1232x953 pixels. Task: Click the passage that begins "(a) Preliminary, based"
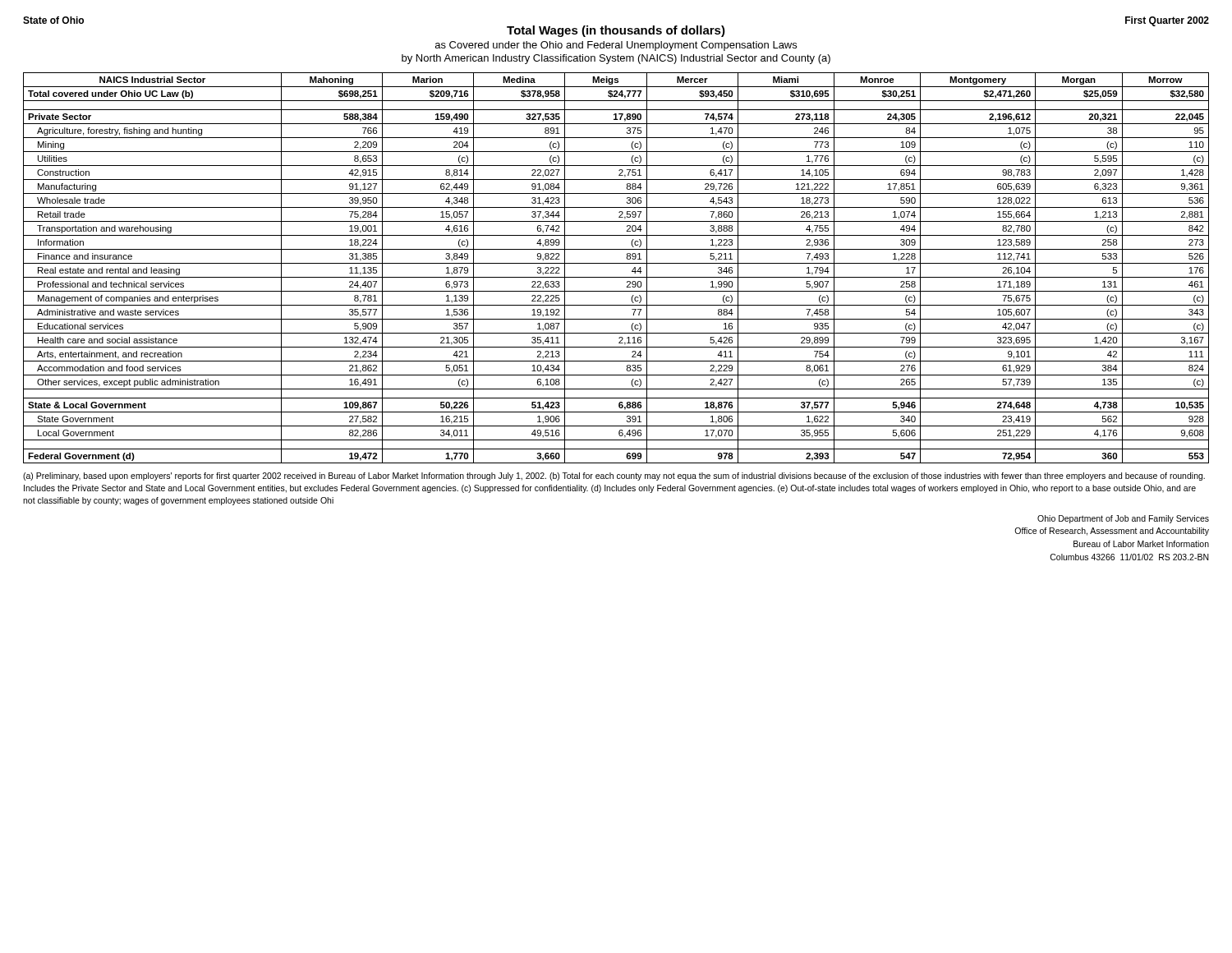(614, 488)
